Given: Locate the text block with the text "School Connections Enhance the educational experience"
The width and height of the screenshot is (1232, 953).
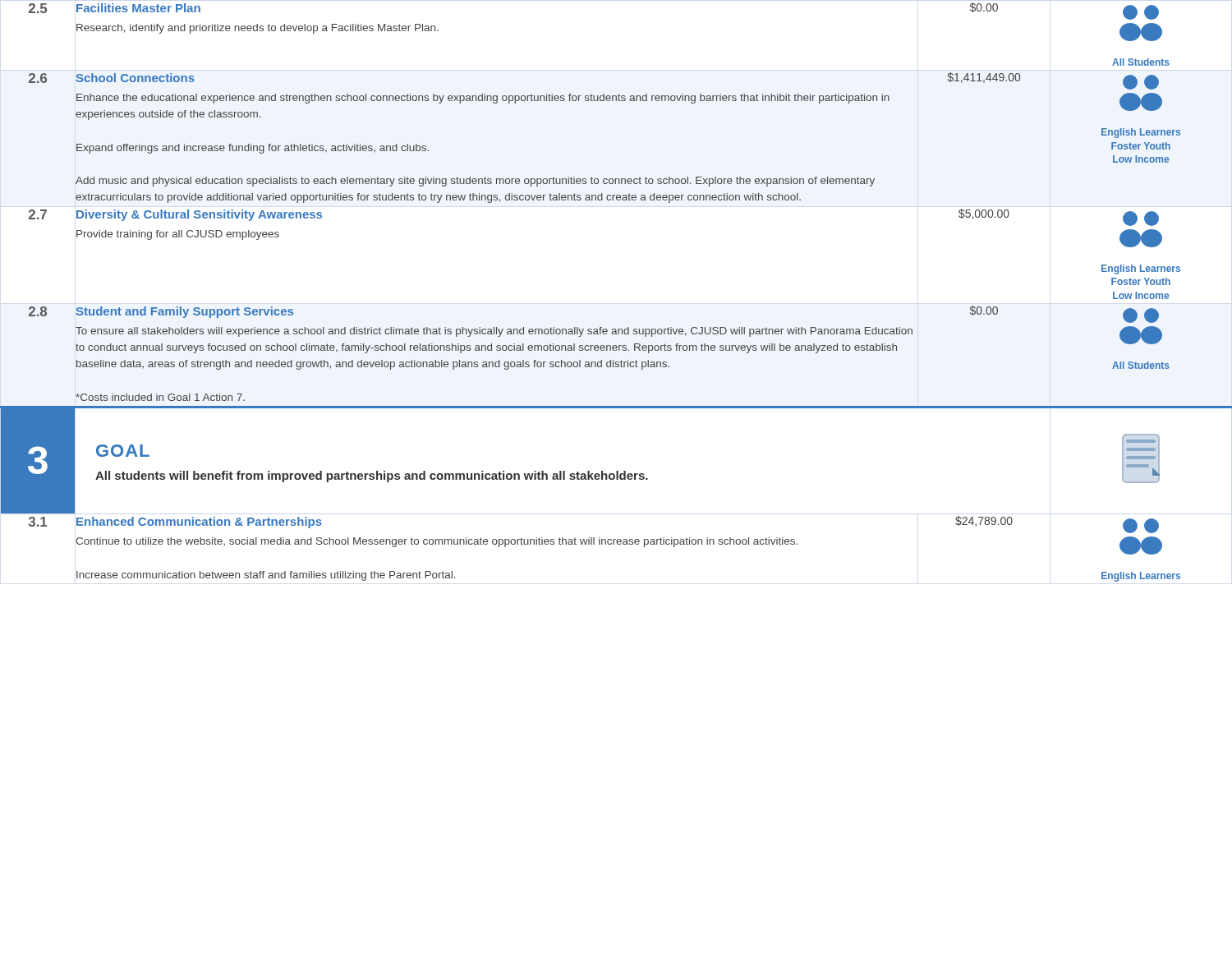Looking at the screenshot, I should [136, 78].
